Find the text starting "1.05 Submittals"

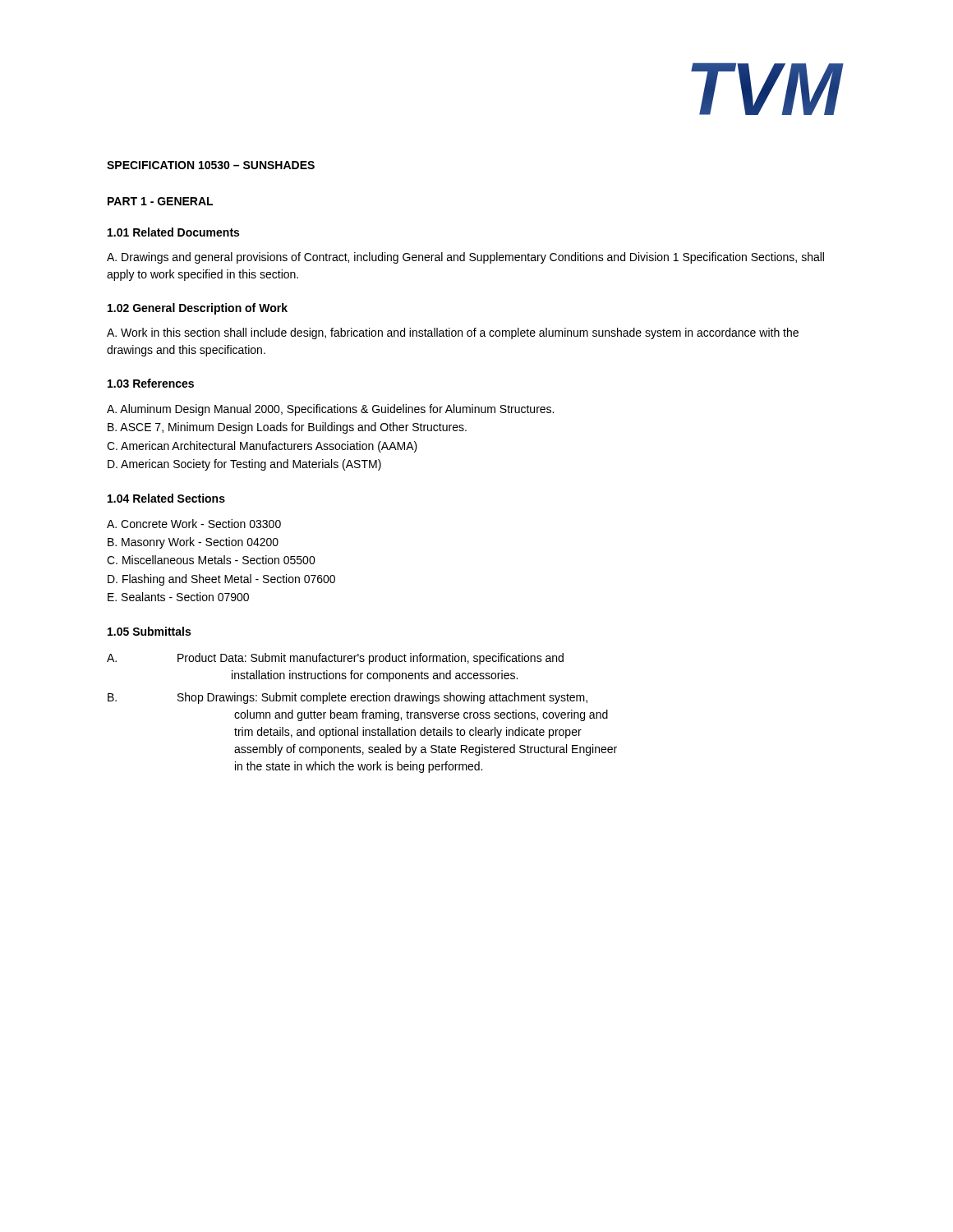tap(149, 631)
